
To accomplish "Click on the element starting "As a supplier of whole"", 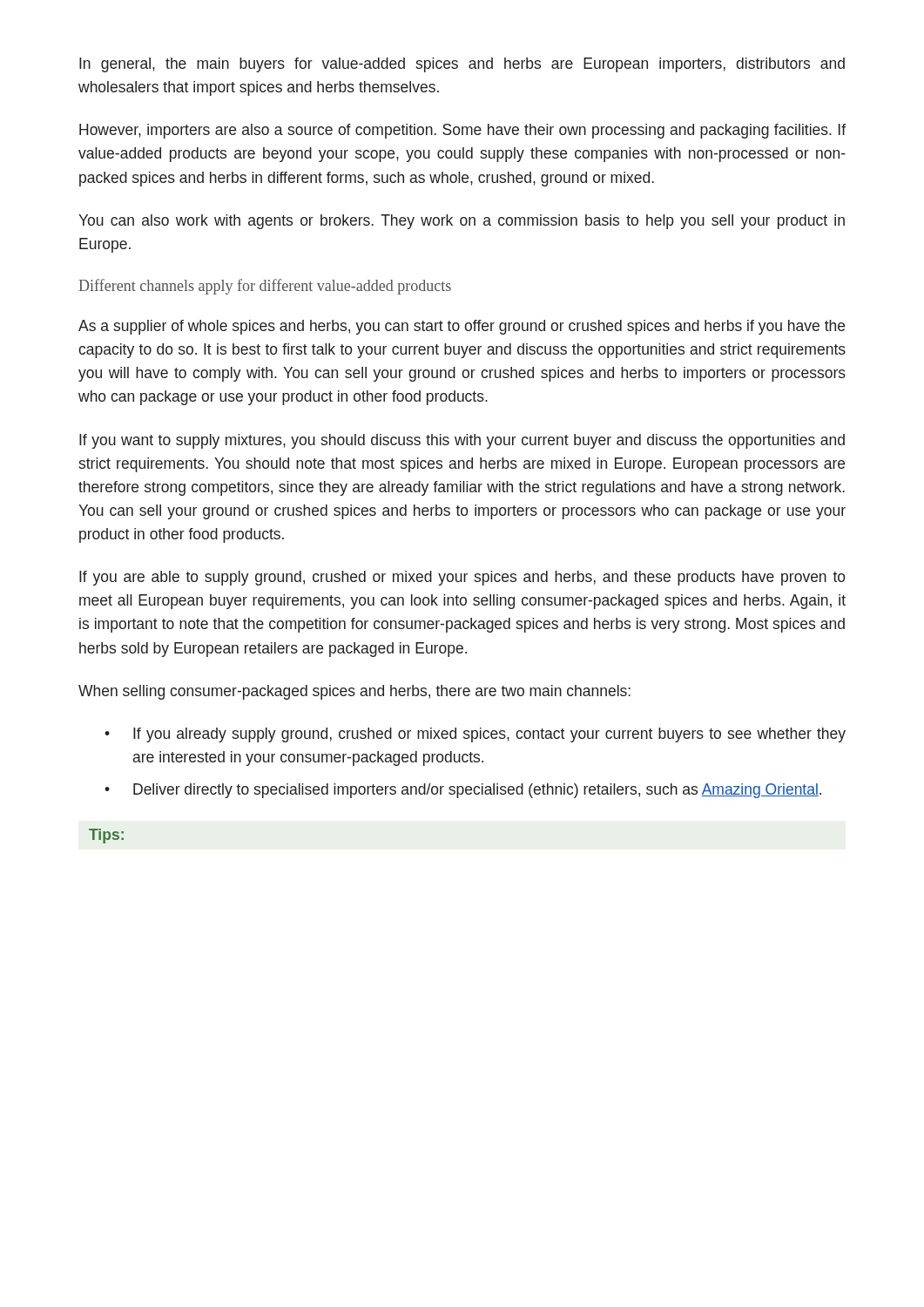I will (x=462, y=361).
